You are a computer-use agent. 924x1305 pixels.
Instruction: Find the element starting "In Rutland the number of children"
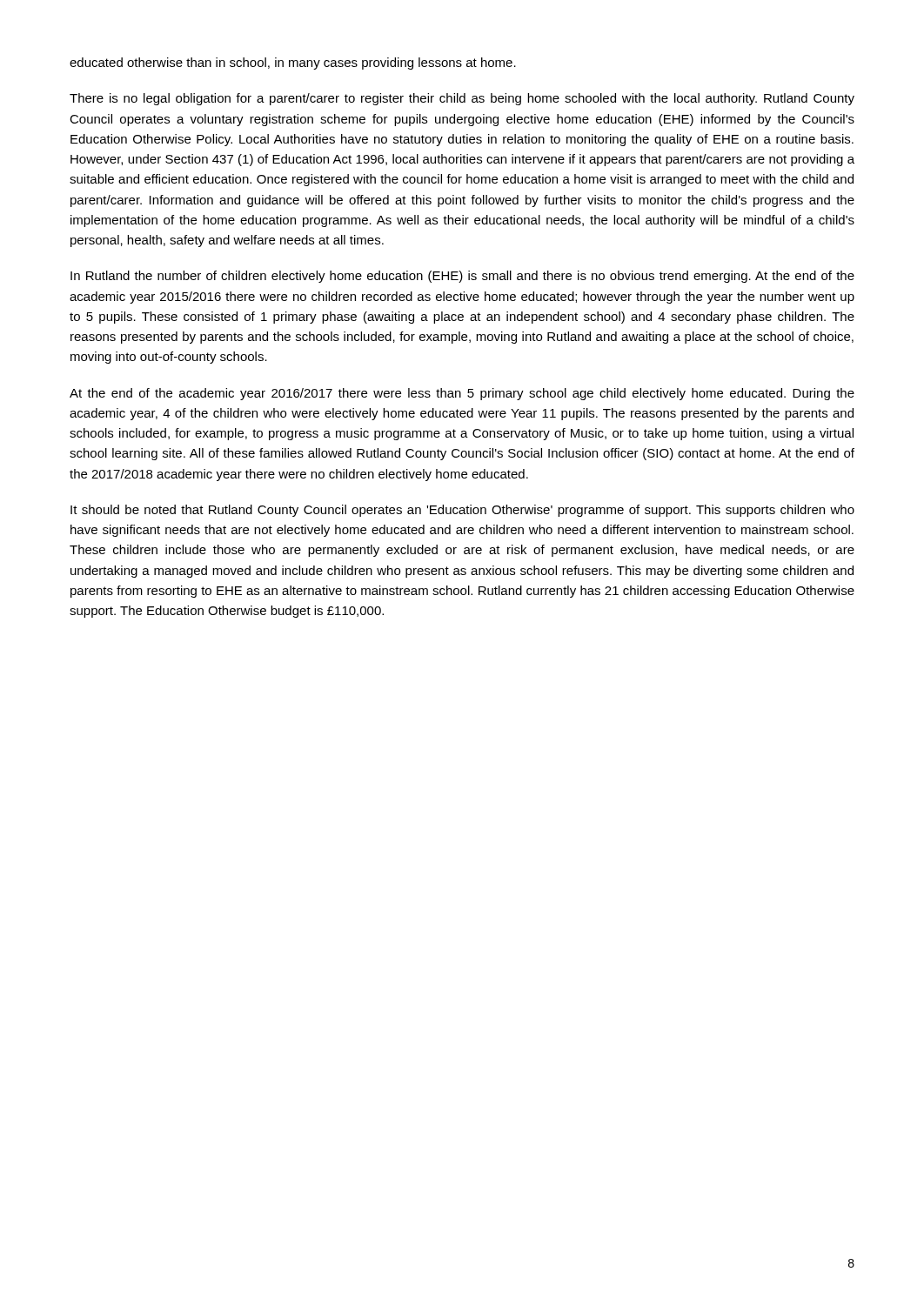[462, 316]
